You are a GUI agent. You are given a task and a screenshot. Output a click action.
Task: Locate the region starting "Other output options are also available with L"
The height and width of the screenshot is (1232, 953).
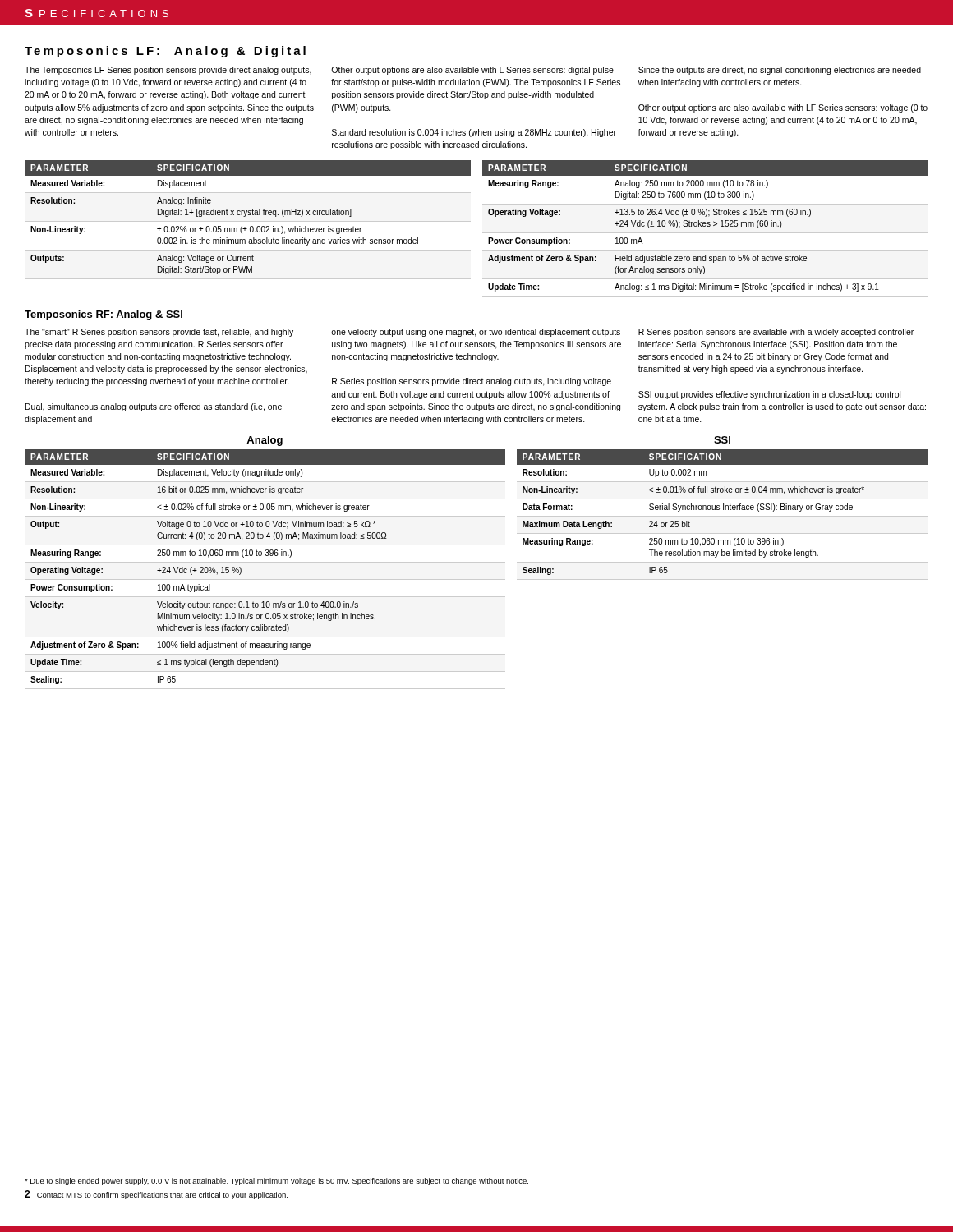pyautogui.click(x=476, y=107)
